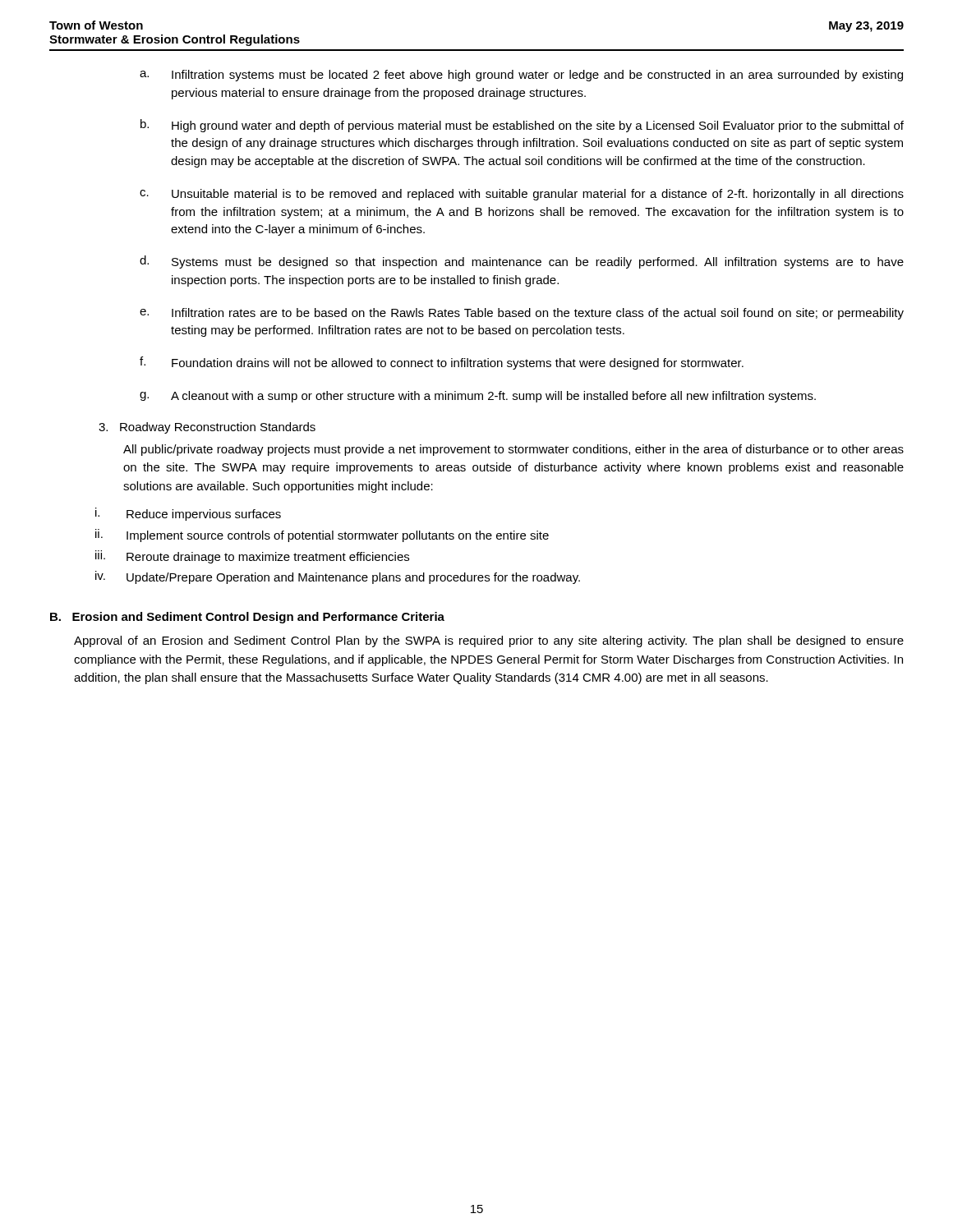The image size is (953, 1232).
Task: Click on the block starting "d. Systems must be designed"
Action: click(x=522, y=271)
